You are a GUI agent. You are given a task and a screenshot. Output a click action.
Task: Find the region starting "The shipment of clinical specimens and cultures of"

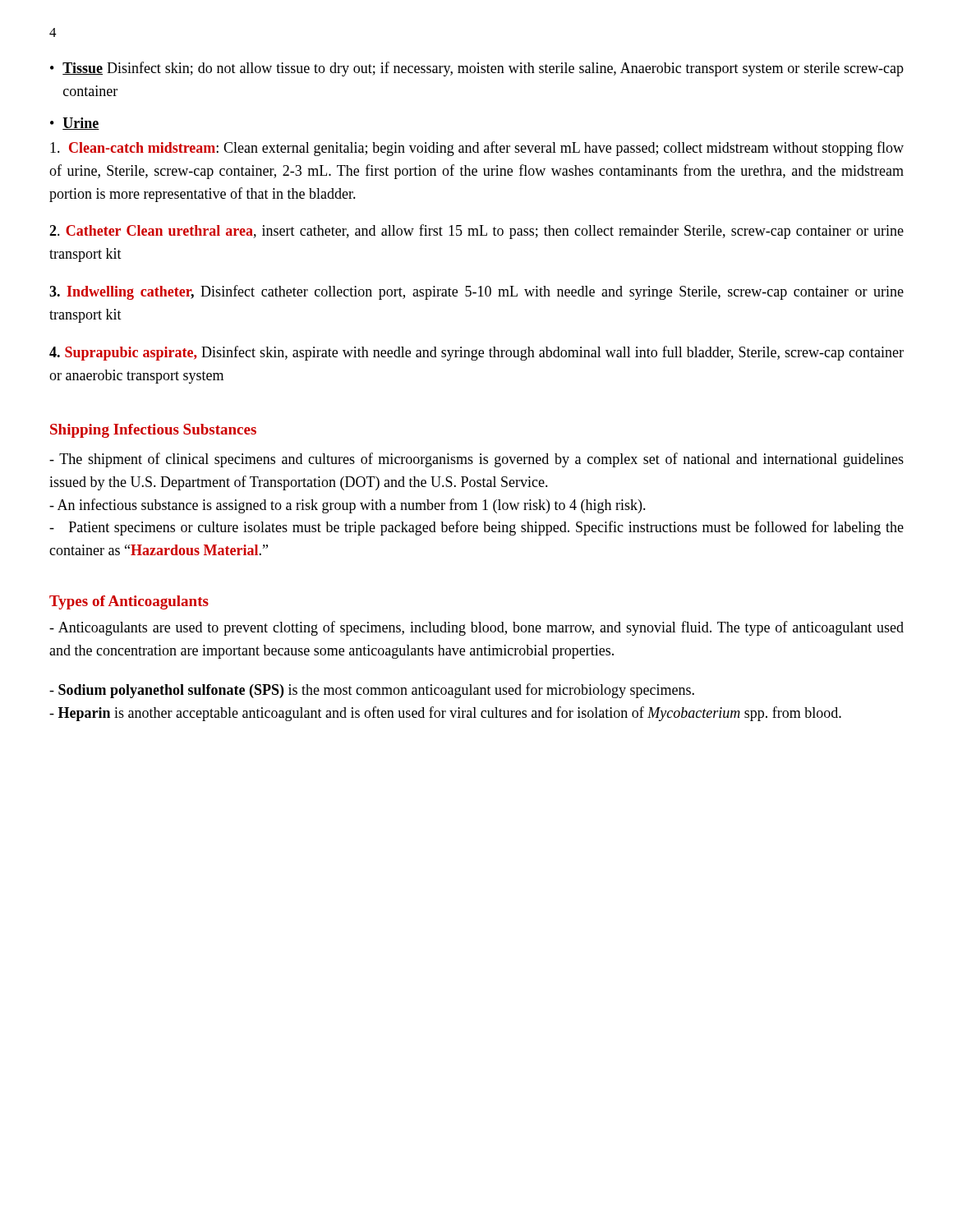(x=476, y=505)
